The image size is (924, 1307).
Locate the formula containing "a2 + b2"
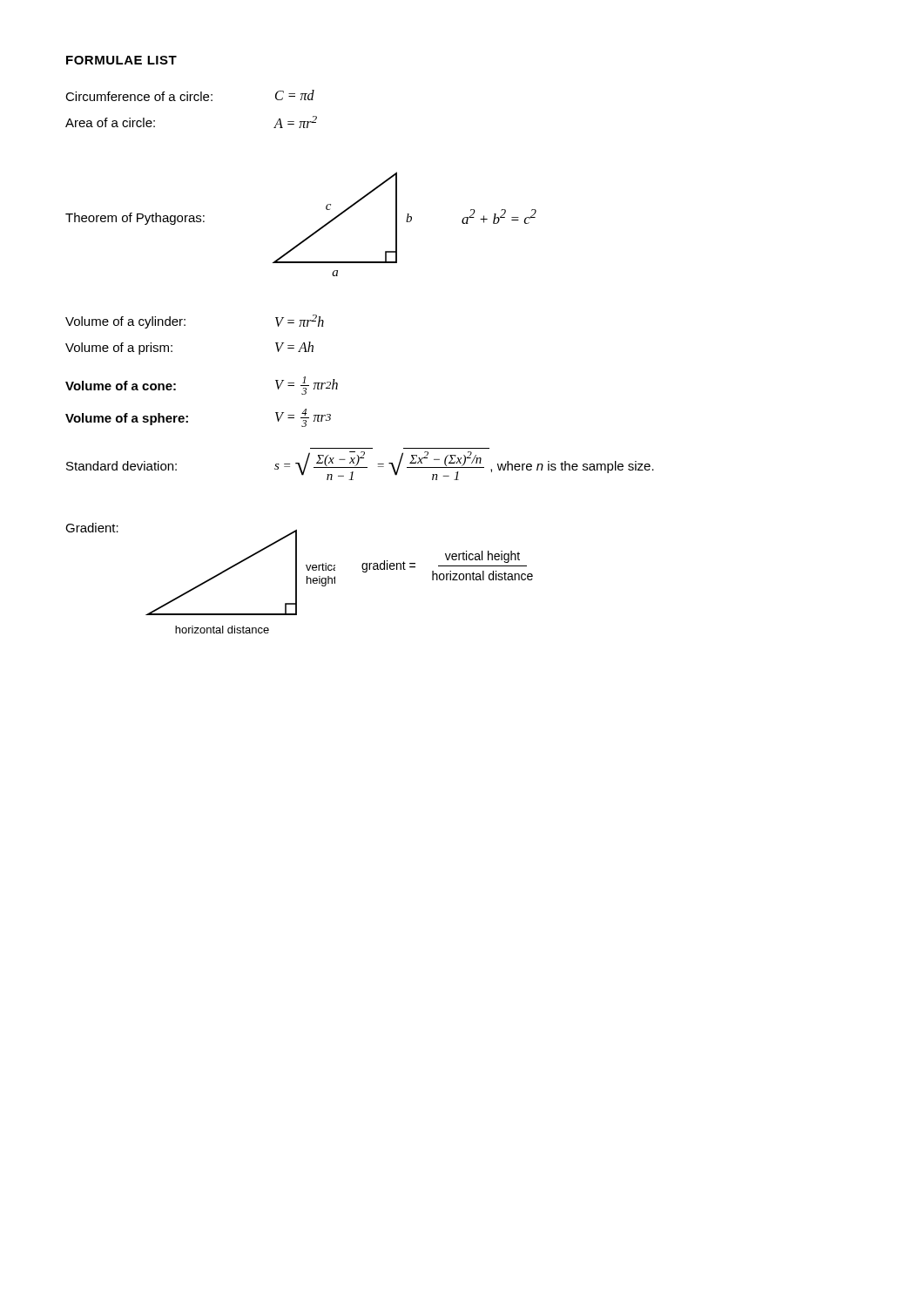tap(499, 217)
